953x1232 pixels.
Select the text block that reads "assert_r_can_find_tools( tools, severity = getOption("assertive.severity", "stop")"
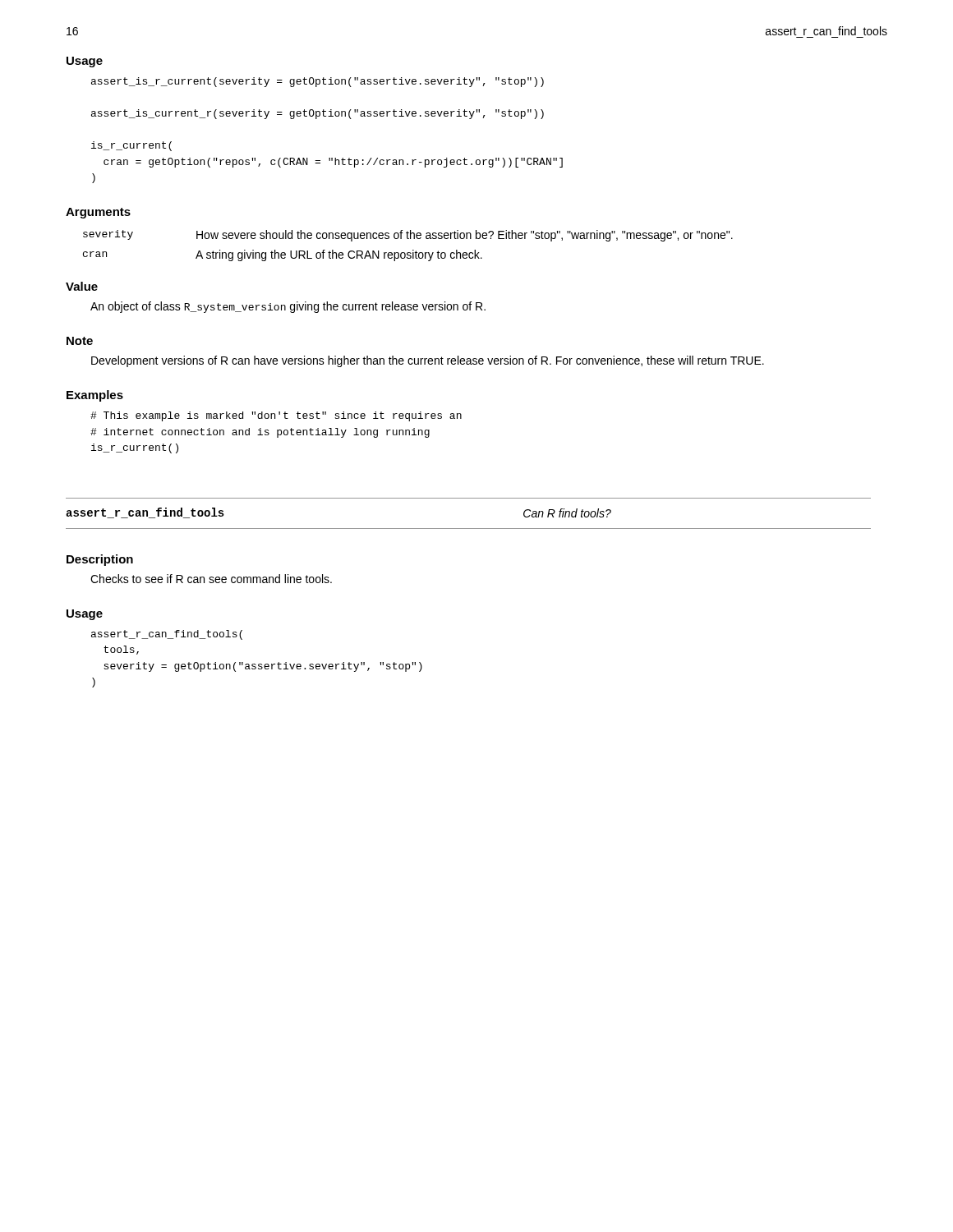click(x=167, y=635)
